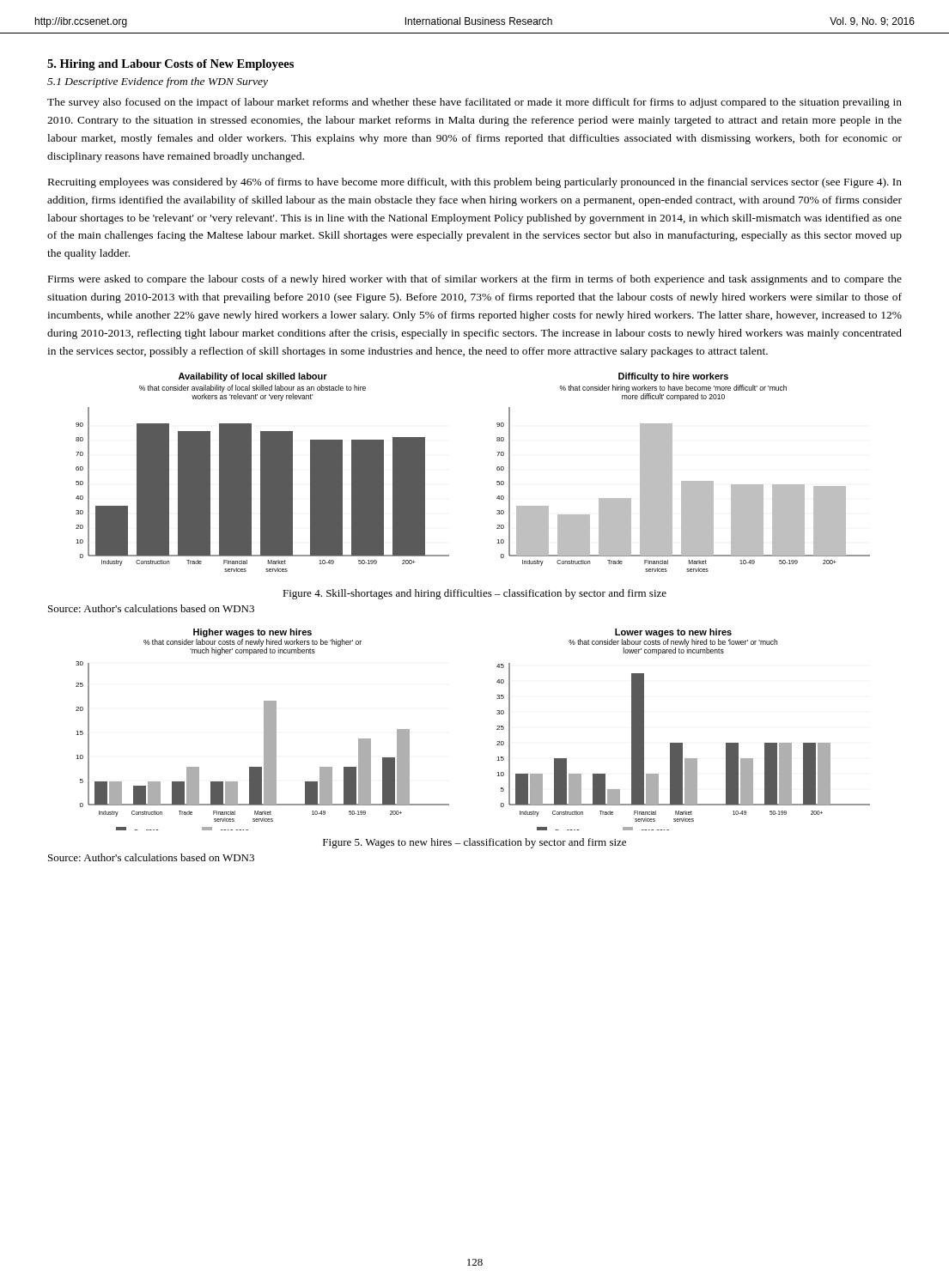Point to the caption beginning "Figure 4. Skill-shortages and hiring"

tap(474, 593)
